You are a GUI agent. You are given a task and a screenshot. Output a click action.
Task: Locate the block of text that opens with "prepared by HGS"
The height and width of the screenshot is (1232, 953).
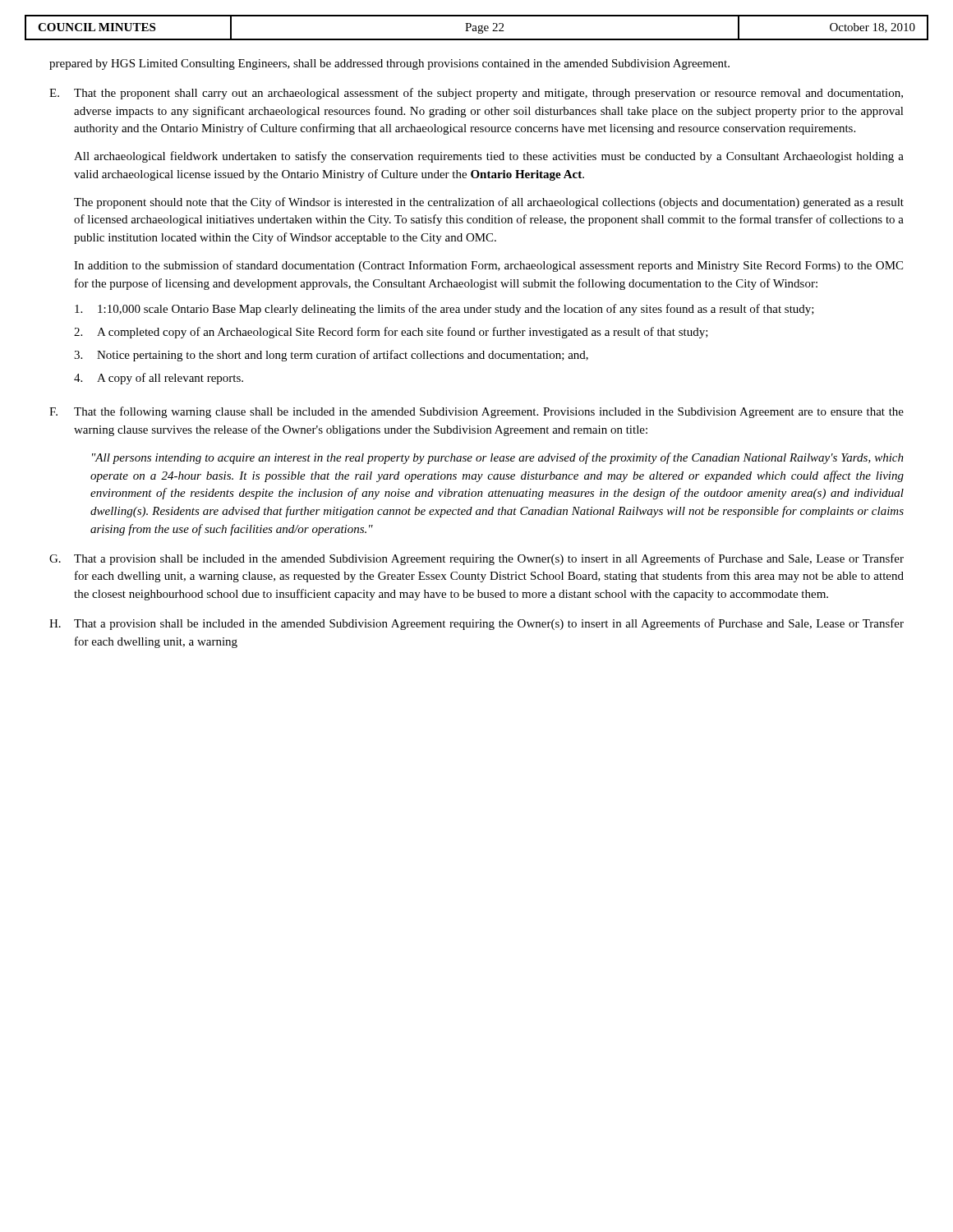(x=390, y=63)
